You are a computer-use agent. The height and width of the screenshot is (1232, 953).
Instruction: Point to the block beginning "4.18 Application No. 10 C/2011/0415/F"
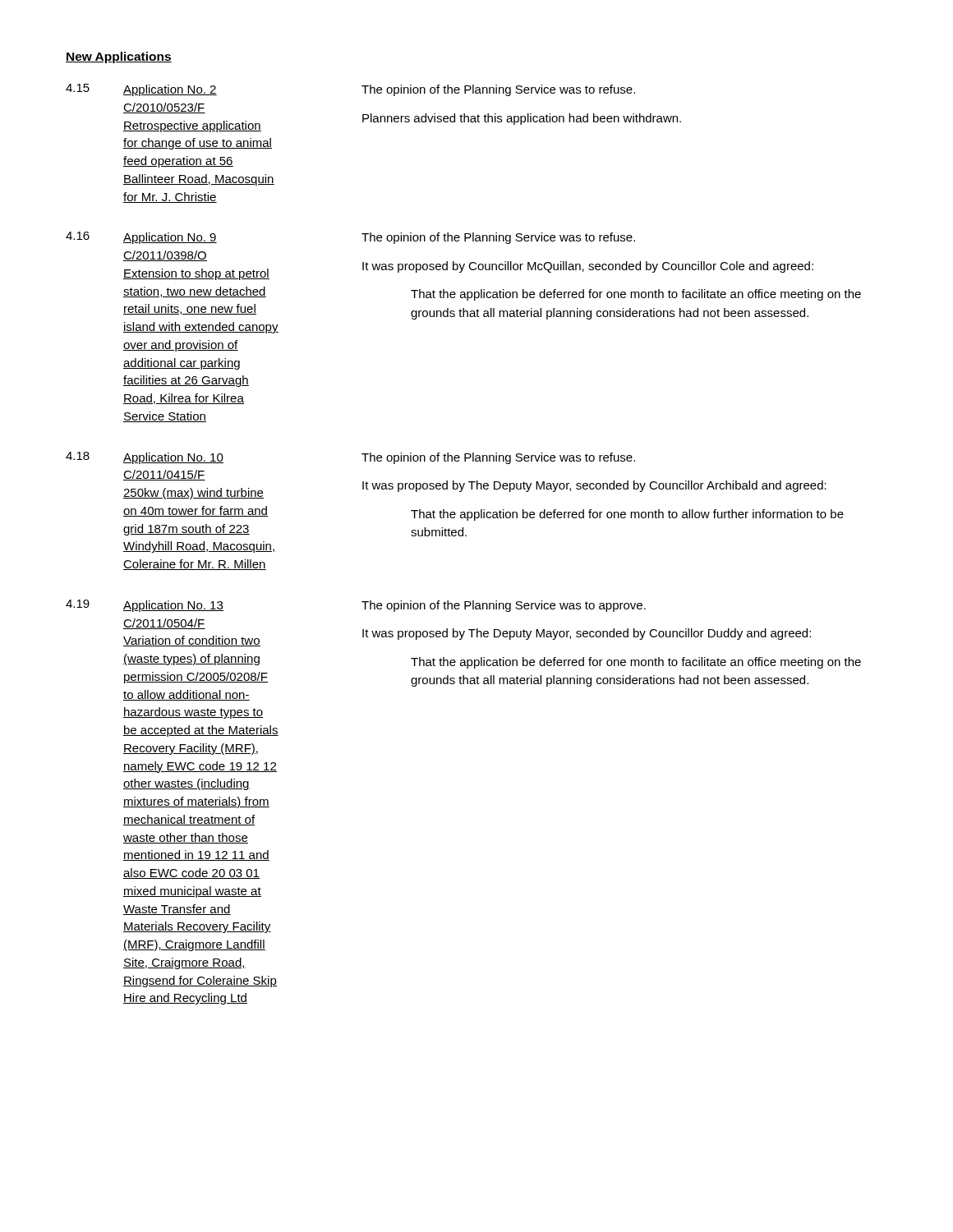(476, 511)
